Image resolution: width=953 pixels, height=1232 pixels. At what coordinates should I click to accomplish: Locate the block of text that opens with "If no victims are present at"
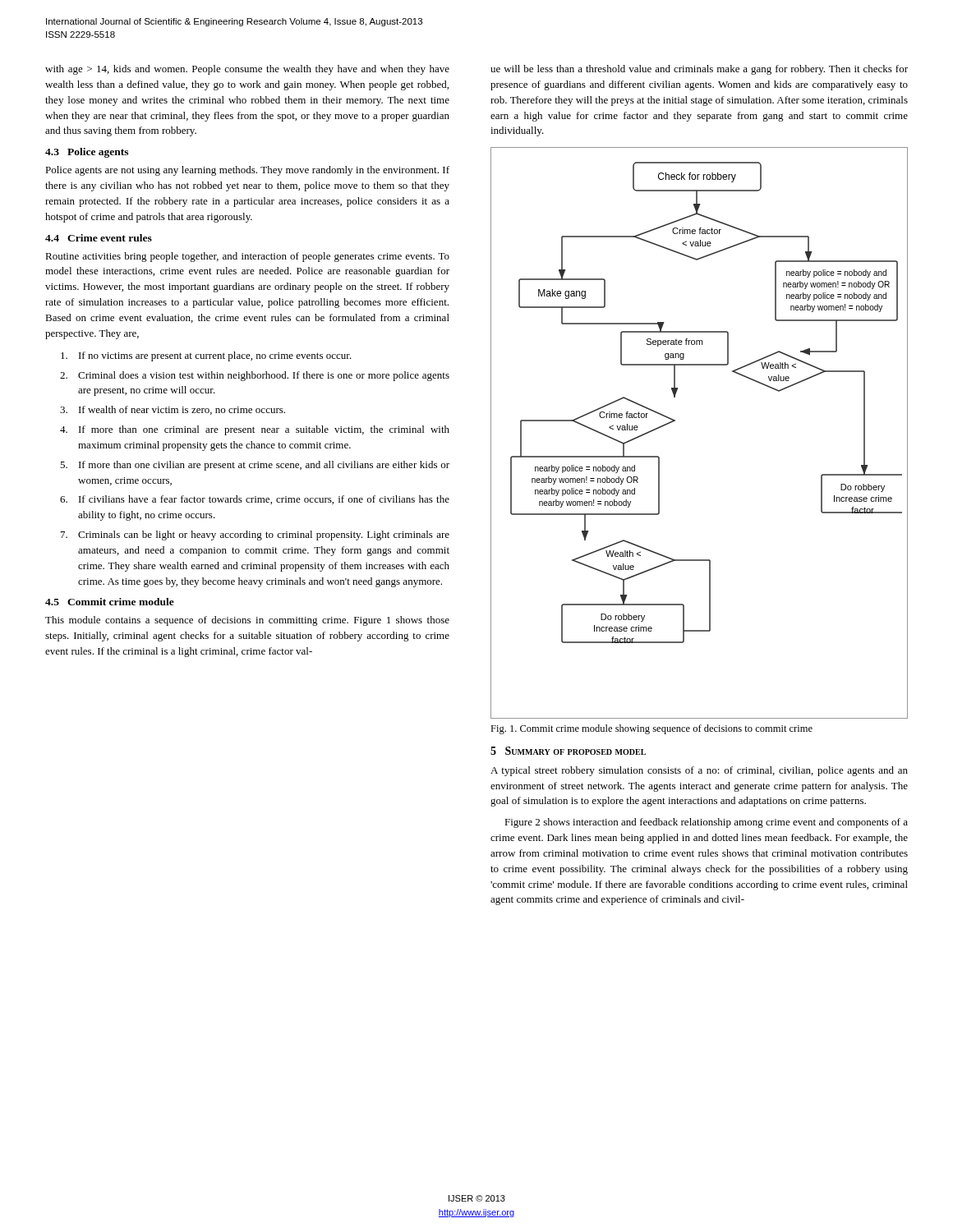[x=206, y=356]
